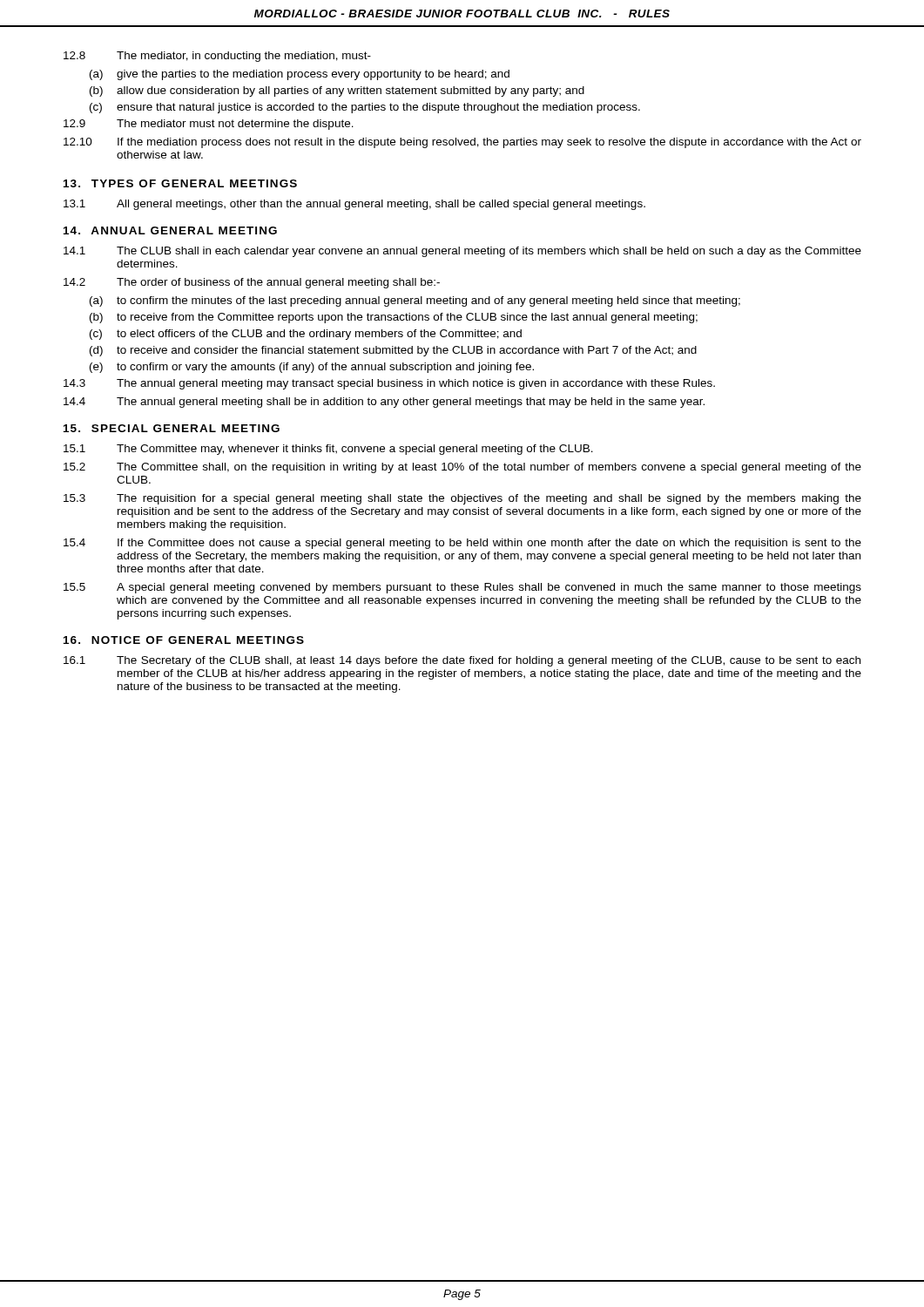This screenshot has width=924, height=1307.
Task: Find the list item that says "(b) allow due consideration by"
Action: coord(475,90)
